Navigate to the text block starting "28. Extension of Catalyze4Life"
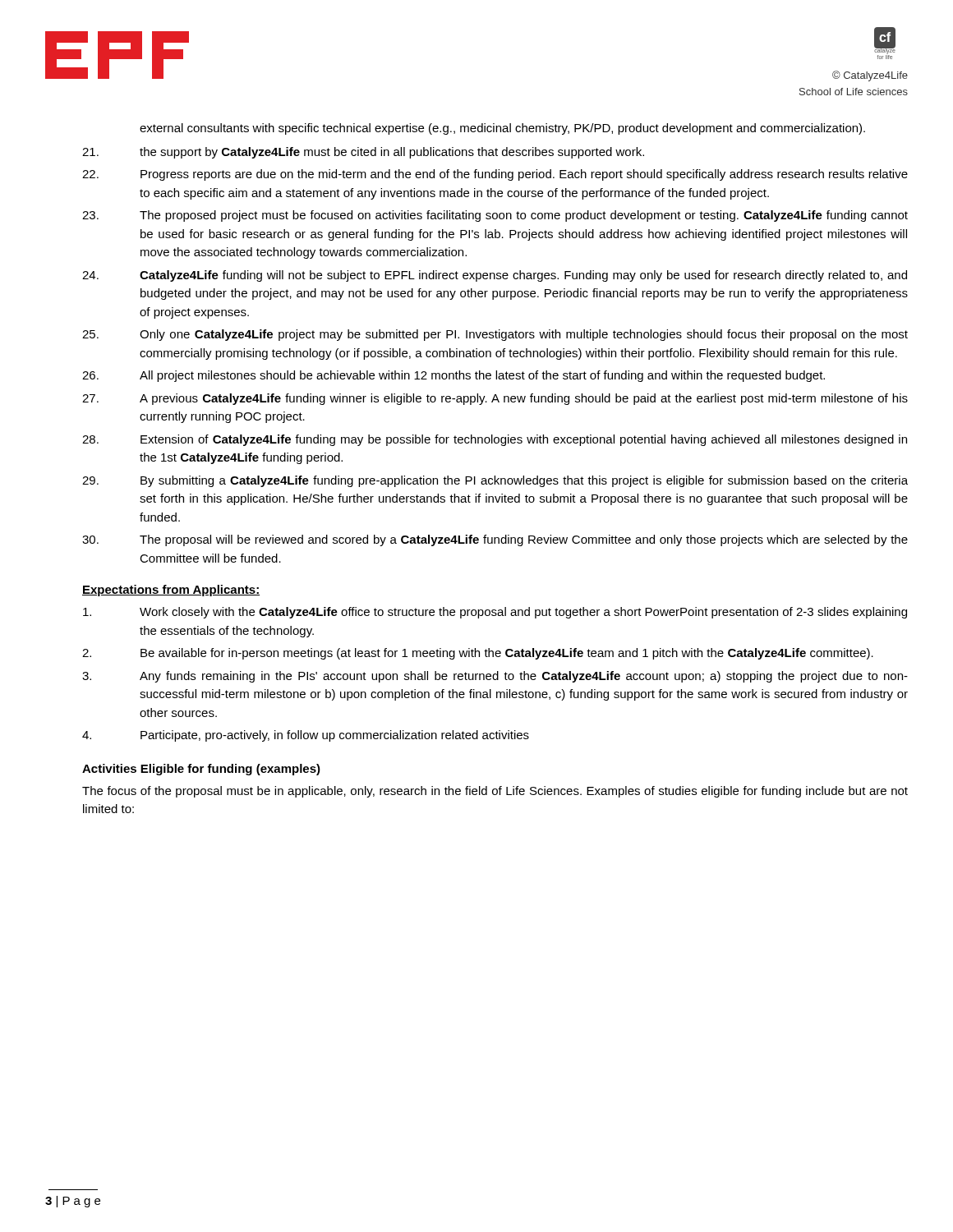This screenshot has height=1232, width=953. point(495,448)
